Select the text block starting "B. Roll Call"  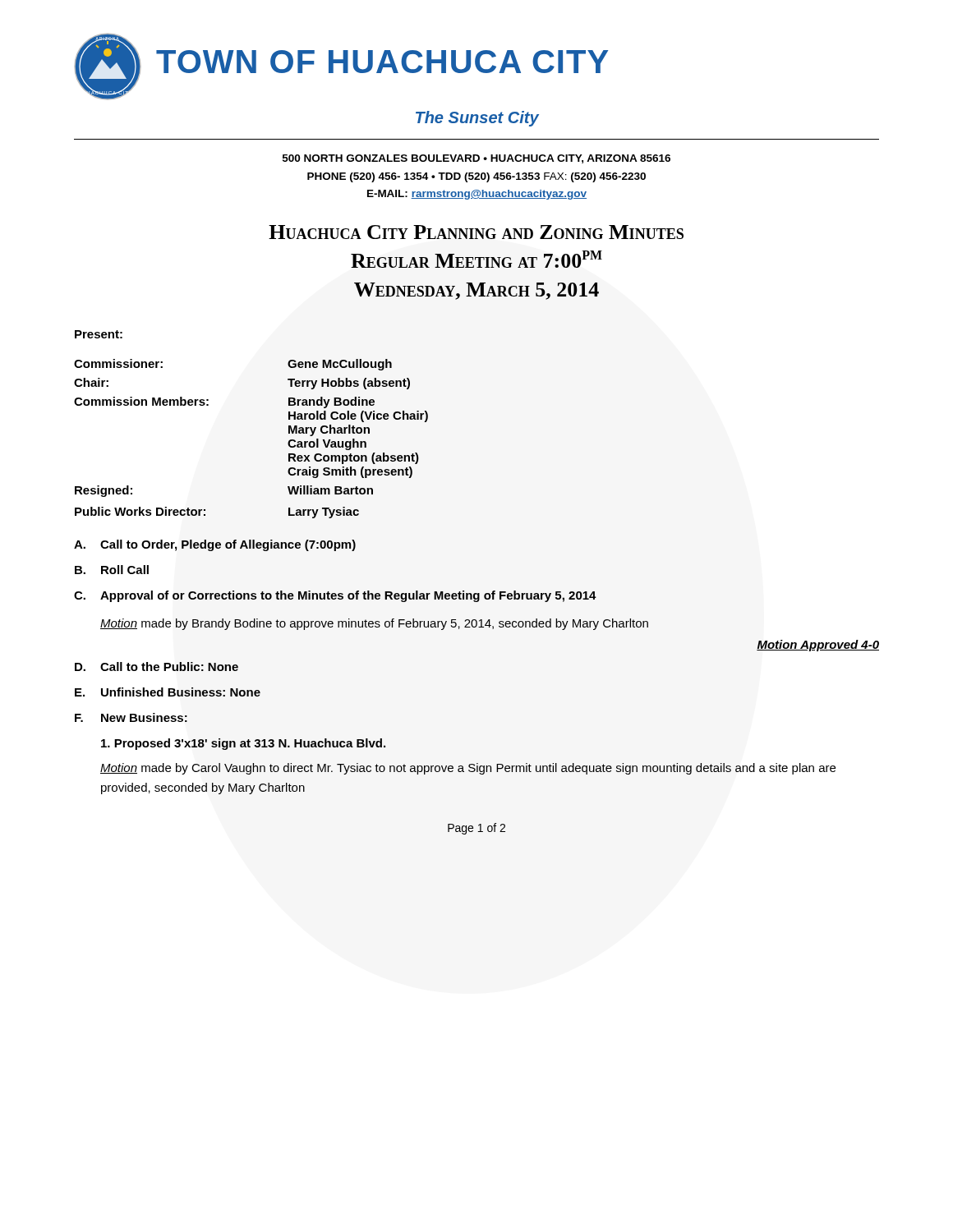pyautogui.click(x=112, y=570)
